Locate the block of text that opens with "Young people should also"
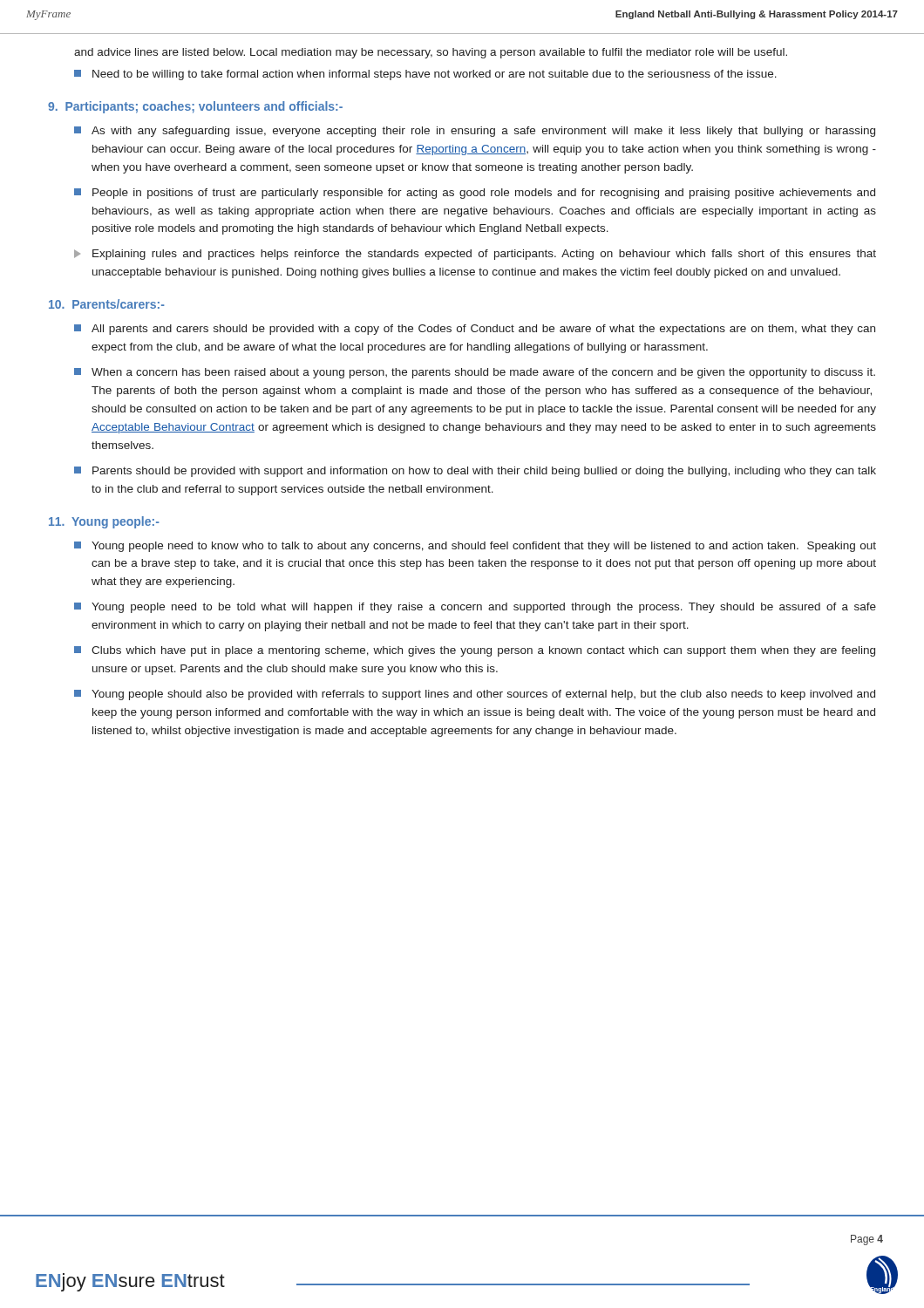The image size is (924, 1308). pyautogui.click(x=475, y=713)
